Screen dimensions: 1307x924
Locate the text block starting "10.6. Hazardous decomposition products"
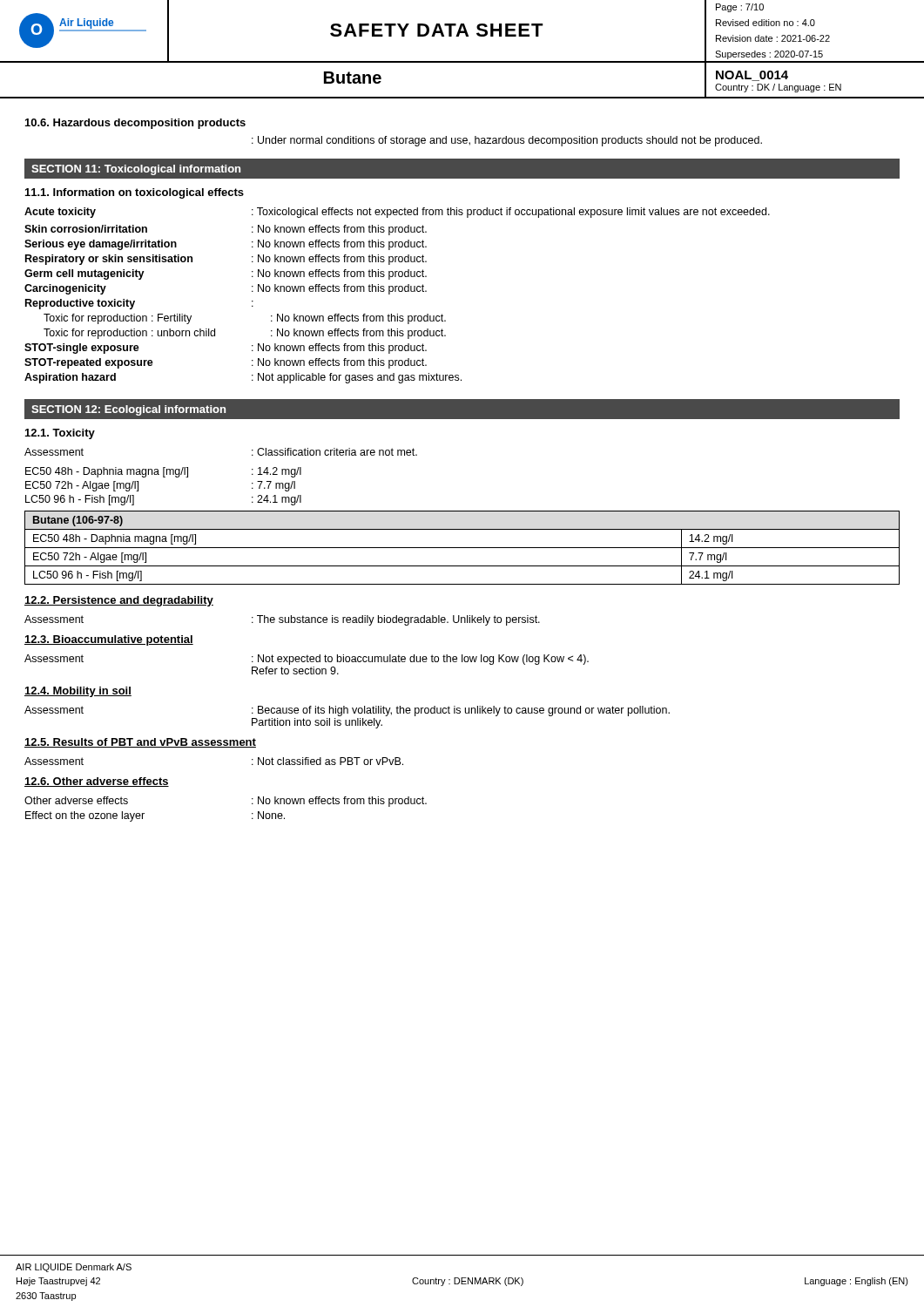(x=135, y=122)
